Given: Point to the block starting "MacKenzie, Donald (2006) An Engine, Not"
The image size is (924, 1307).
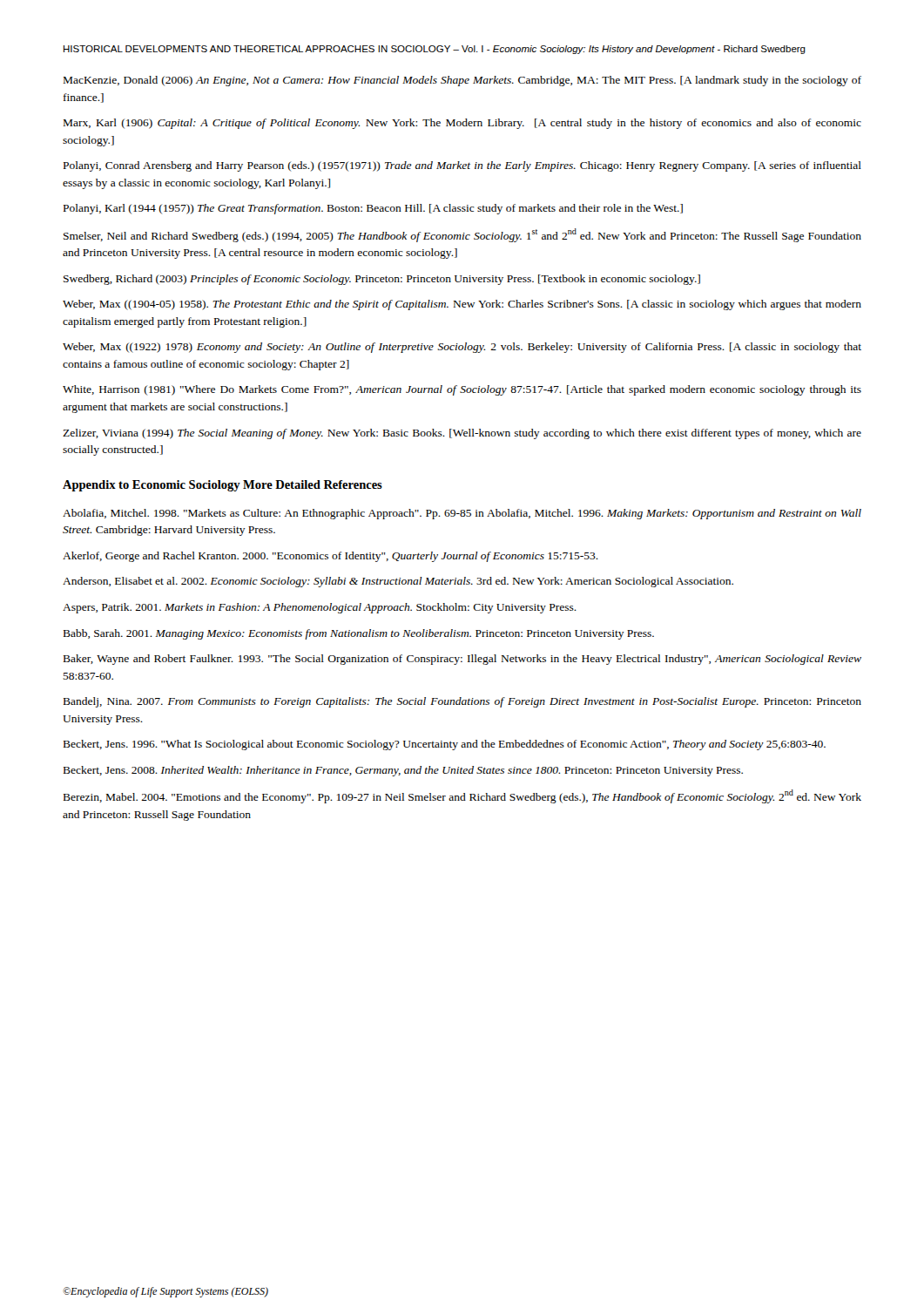Looking at the screenshot, I should (x=462, y=88).
